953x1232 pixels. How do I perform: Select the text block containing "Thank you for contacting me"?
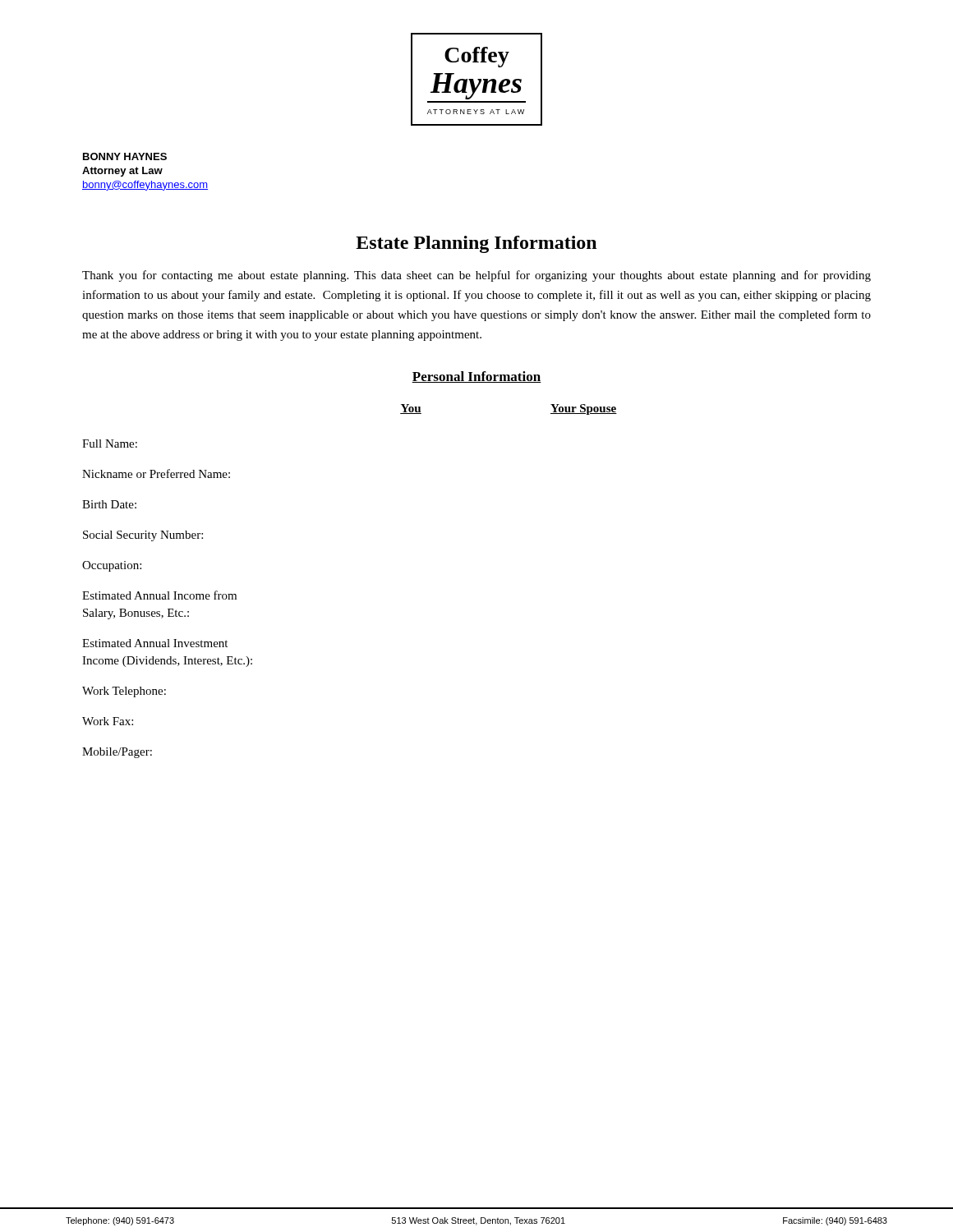[x=476, y=305]
